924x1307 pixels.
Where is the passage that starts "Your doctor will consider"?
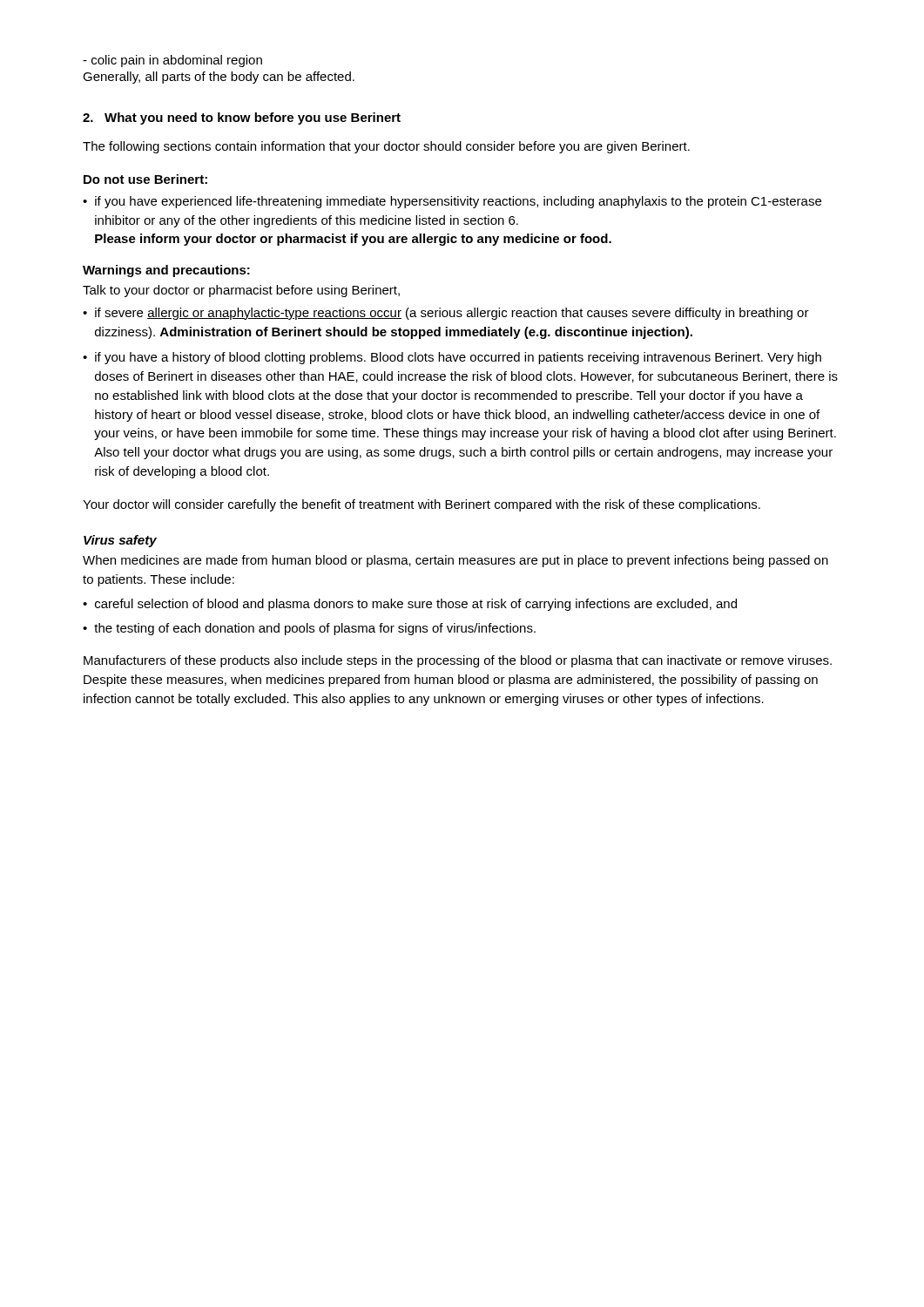422,504
